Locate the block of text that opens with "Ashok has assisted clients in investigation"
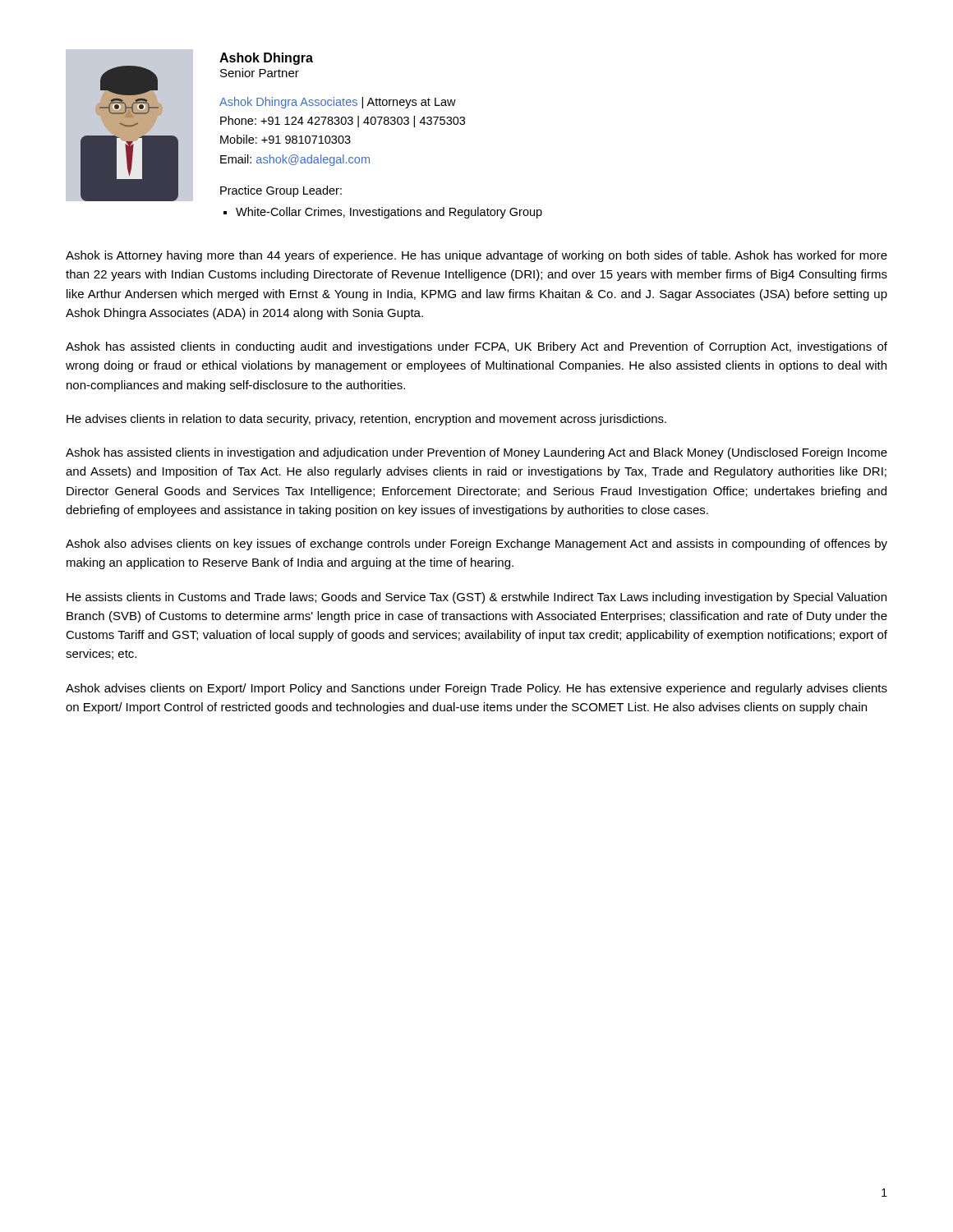The image size is (953, 1232). (x=476, y=481)
